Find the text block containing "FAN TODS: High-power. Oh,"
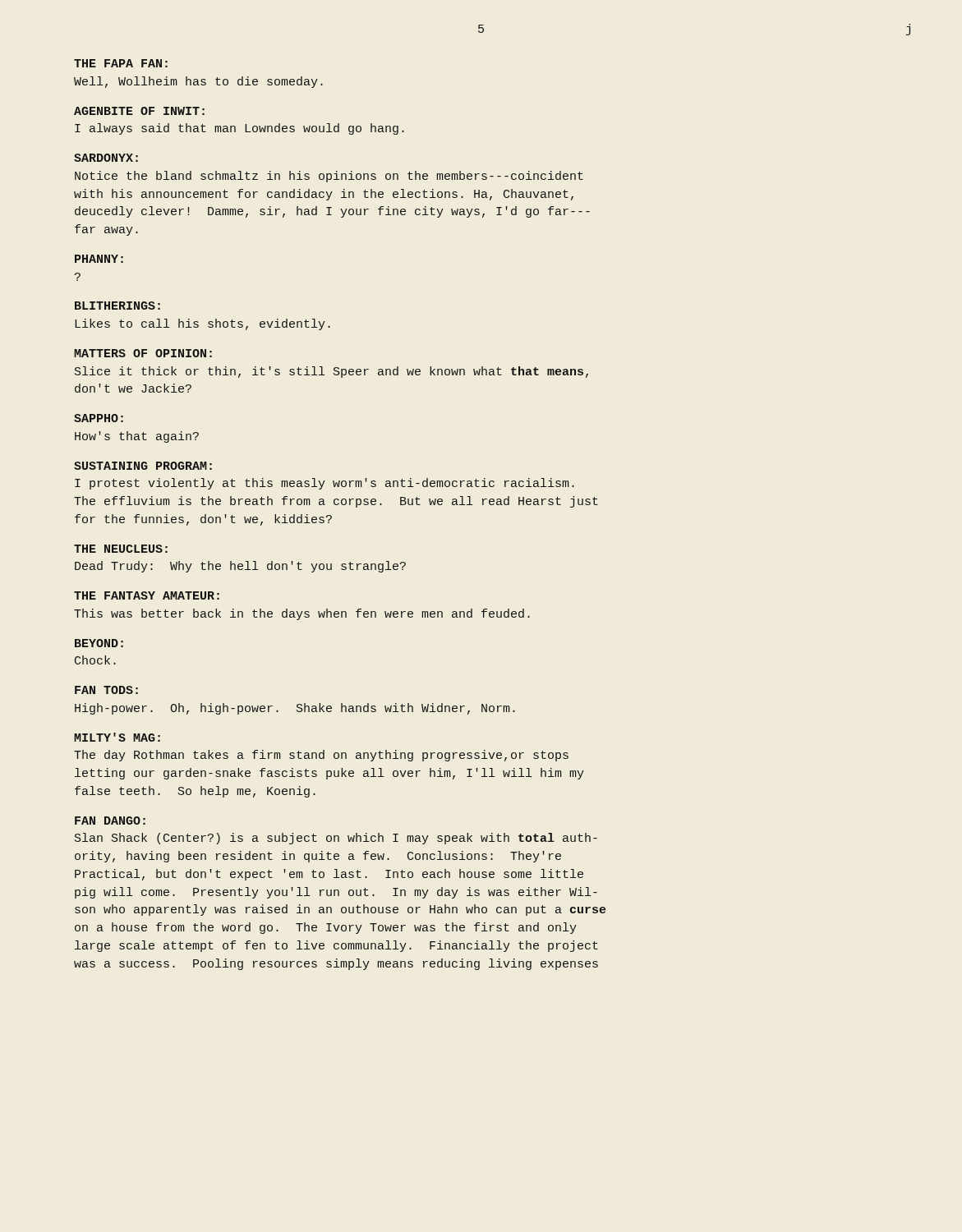The height and width of the screenshot is (1232, 962). coord(481,700)
